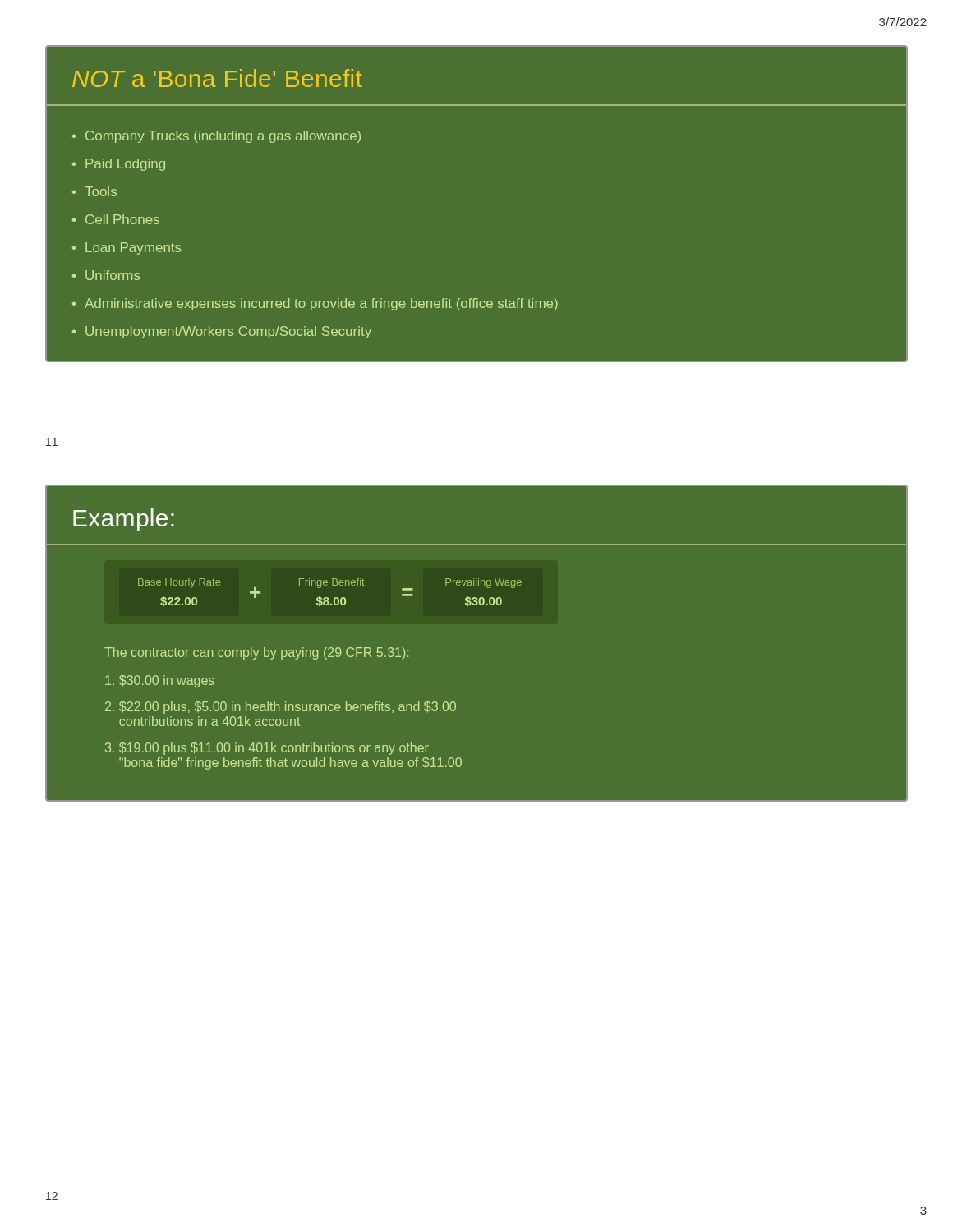Image resolution: width=953 pixels, height=1232 pixels.
Task: Find the text starting "• Company Trucks (including a"
Action: 217,136
